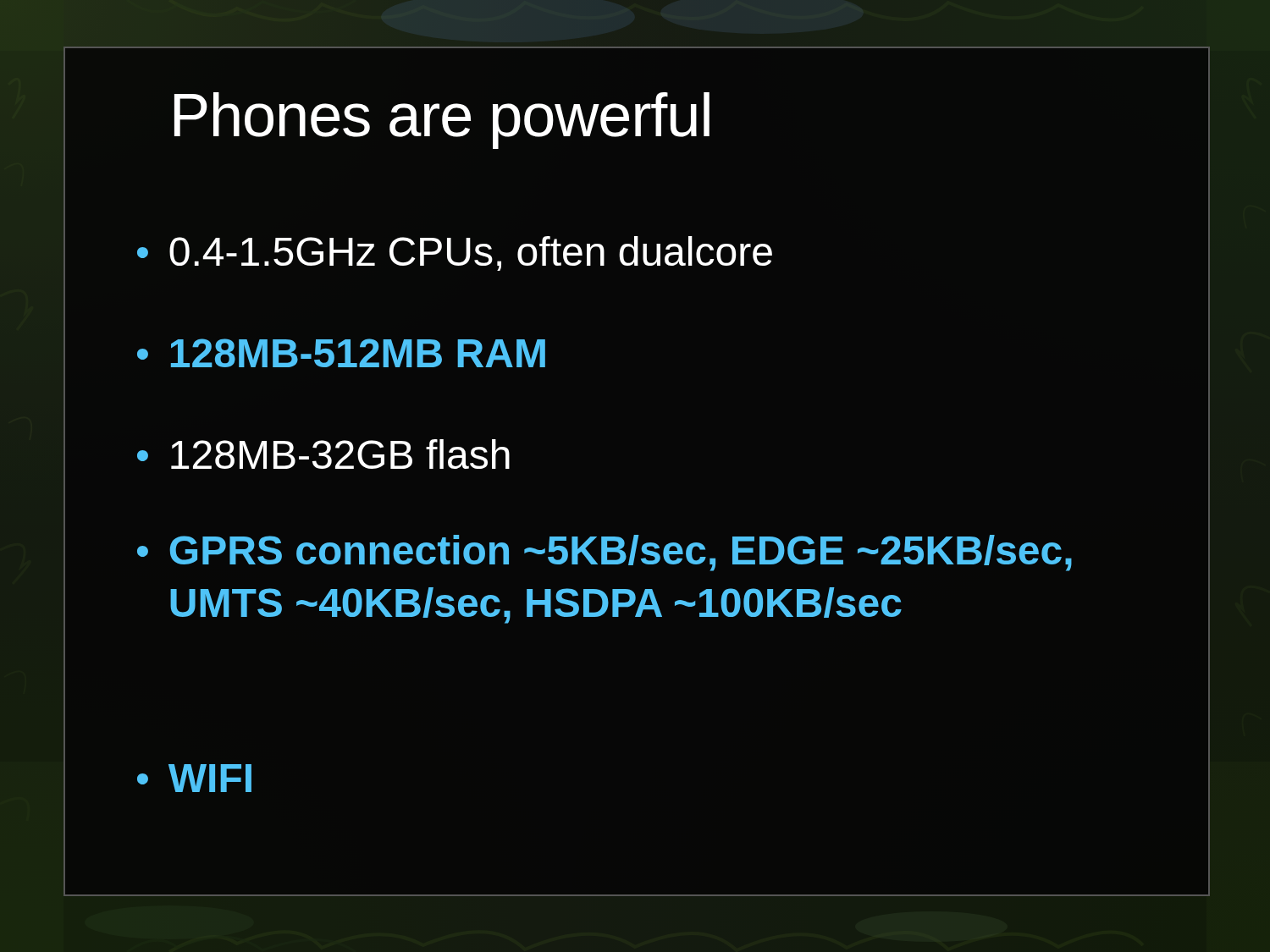This screenshot has height=952, width=1270.
Task: Point to the block starting "• 0.4-1.5GHz CPUs, often dualcore"
Action: [x=455, y=252]
